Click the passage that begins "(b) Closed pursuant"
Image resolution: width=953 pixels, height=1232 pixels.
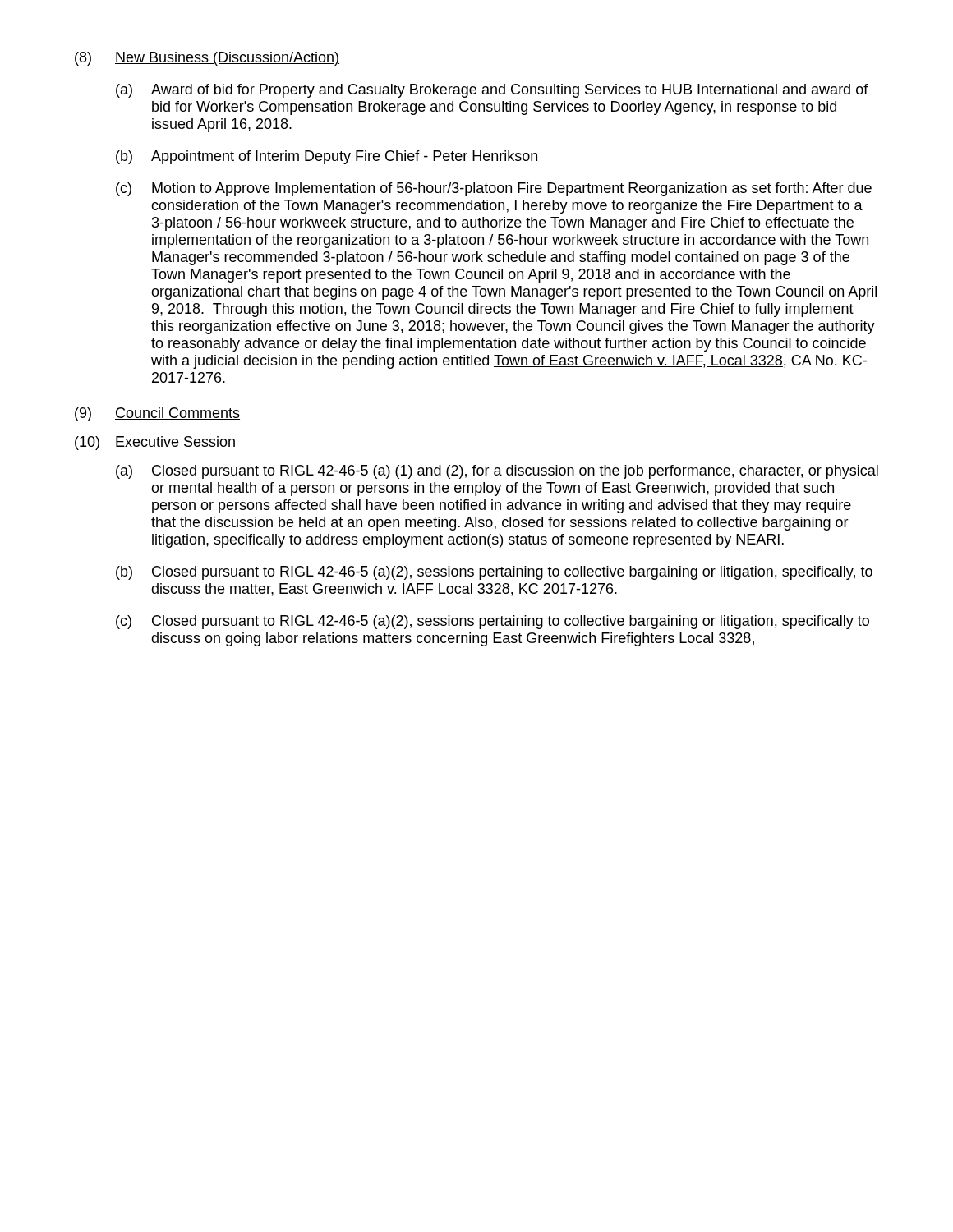click(497, 581)
